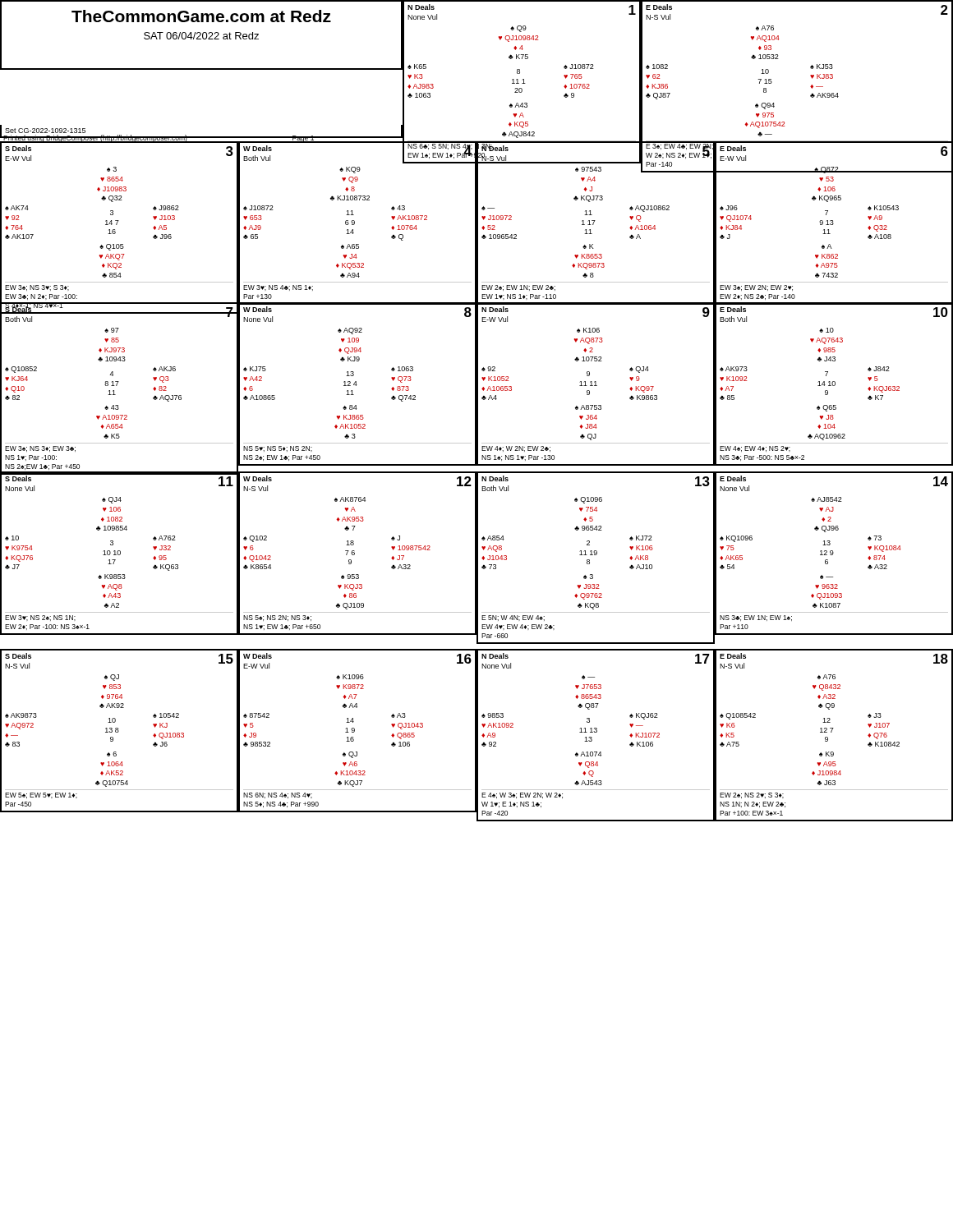Find the table that mentions "E DealsNone Vul"
Viewport: 953px width, 1232px height.
[834, 553]
